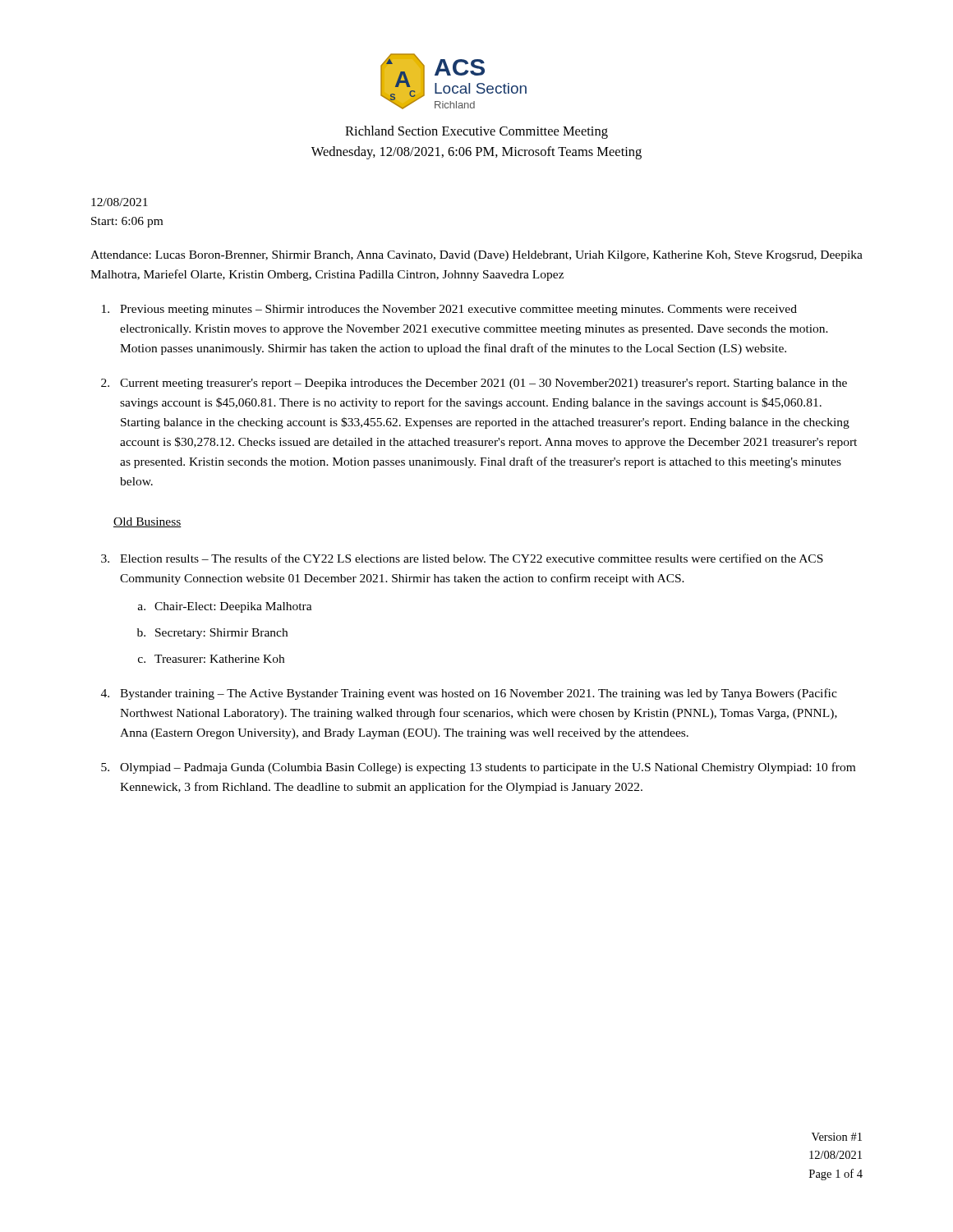Locate the passage starting "Chair-Elect: Deepika Malhotra"
This screenshot has width=953, height=1232.
[233, 606]
